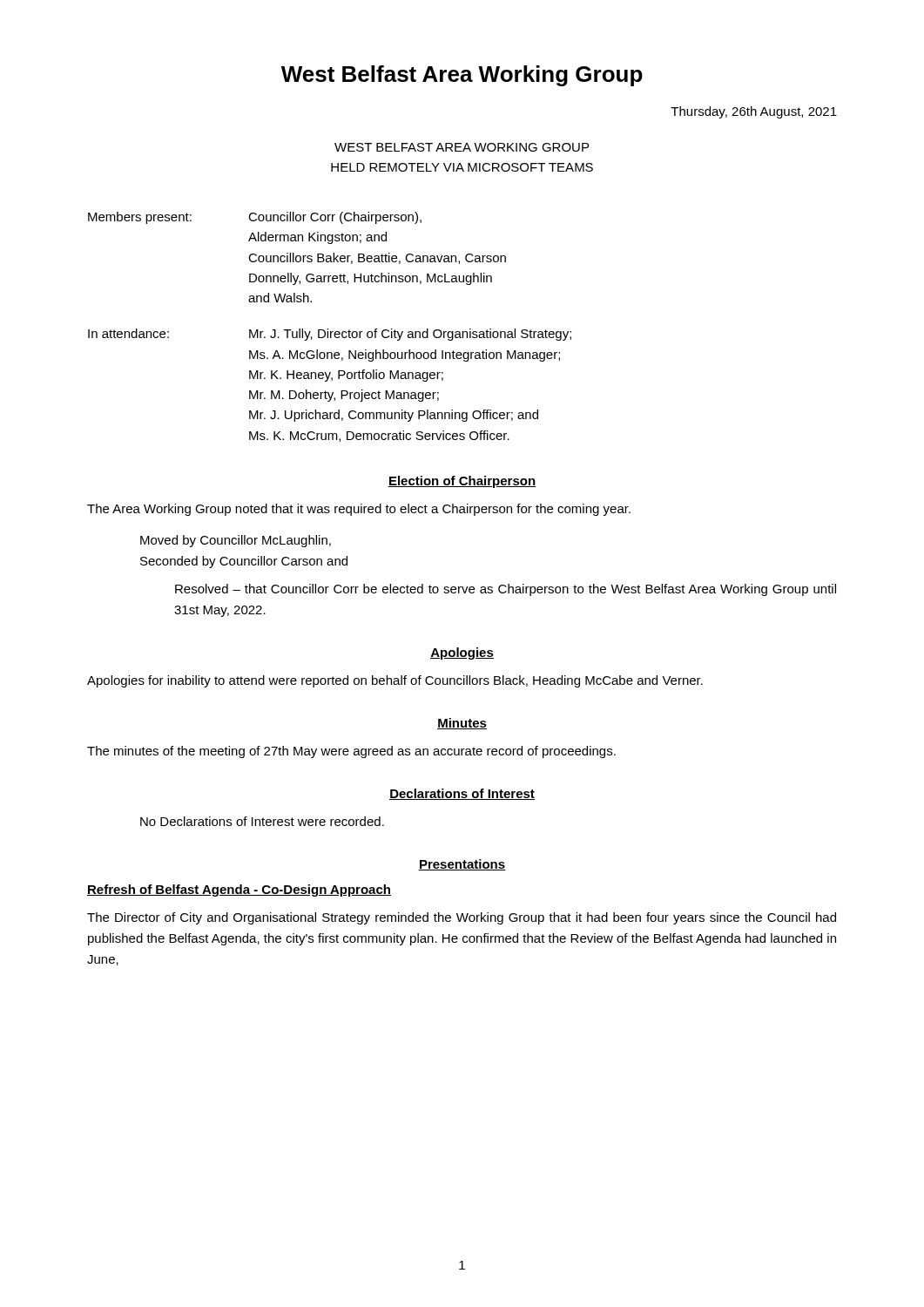
Task: Locate the text block with the text "Moved by Councillor McLaughlin,"
Action: click(244, 550)
